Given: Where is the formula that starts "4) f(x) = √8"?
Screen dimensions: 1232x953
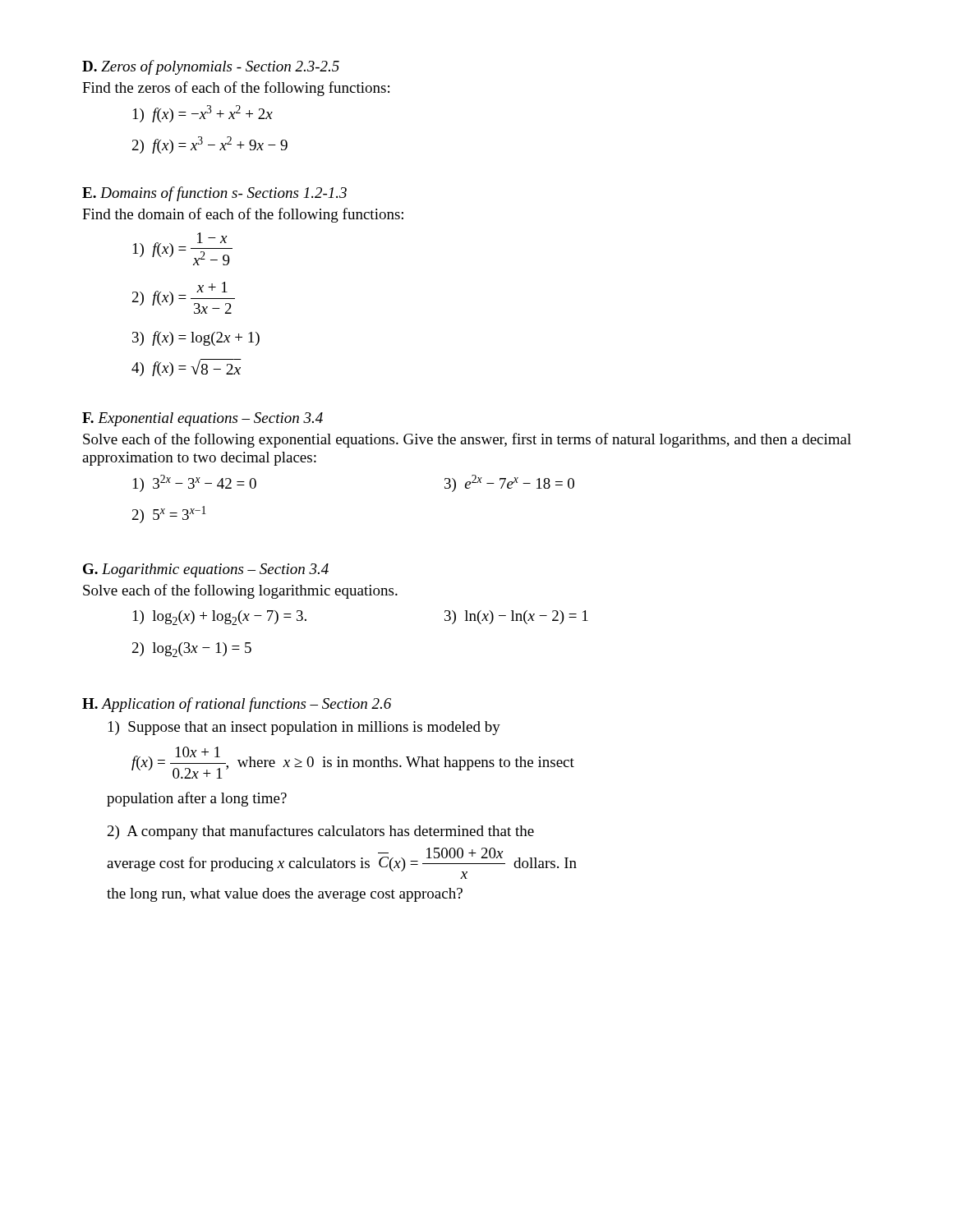Looking at the screenshot, I should click(186, 369).
